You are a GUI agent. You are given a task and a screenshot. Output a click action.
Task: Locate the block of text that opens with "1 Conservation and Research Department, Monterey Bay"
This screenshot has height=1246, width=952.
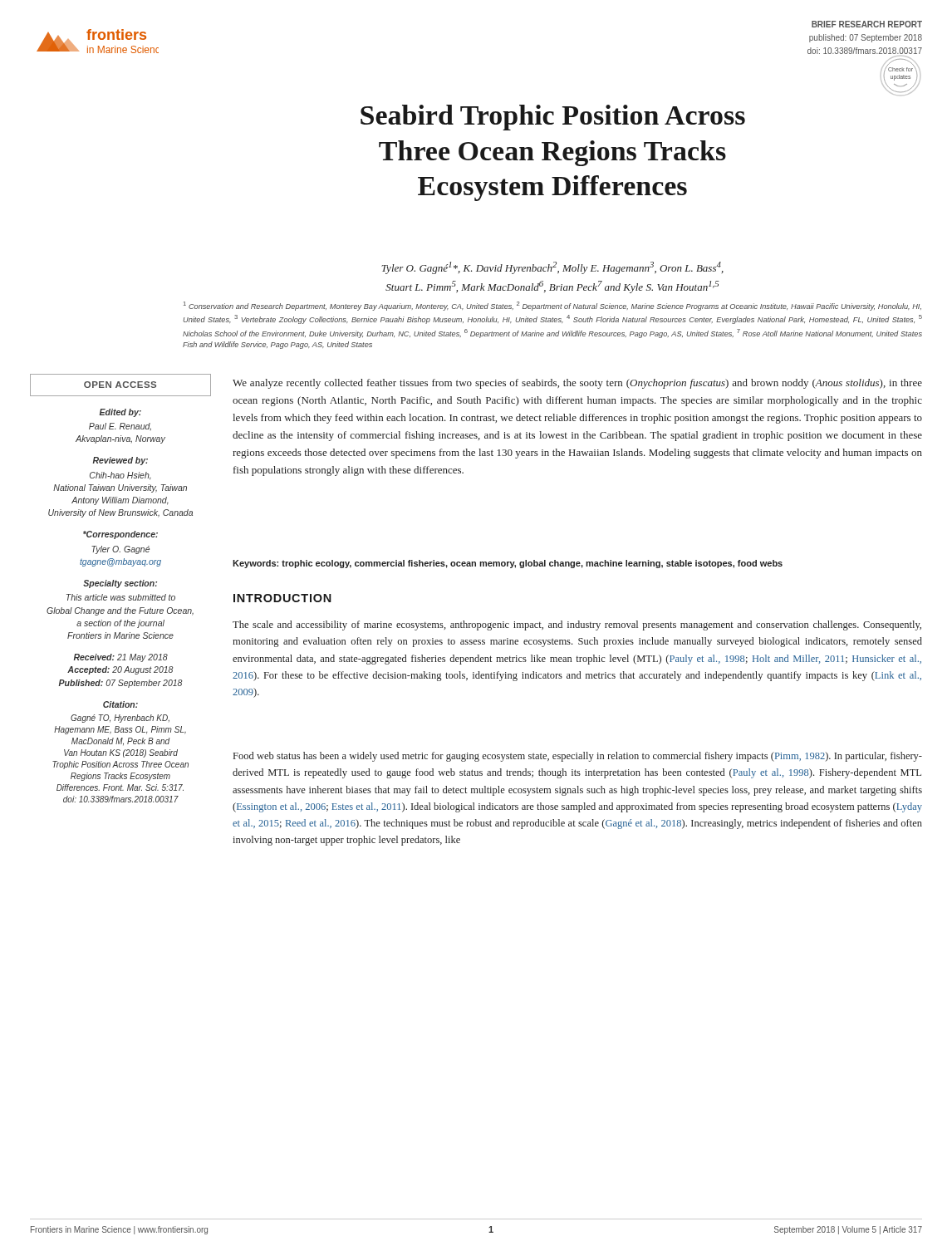pyautogui.click(x=552, y=324)
